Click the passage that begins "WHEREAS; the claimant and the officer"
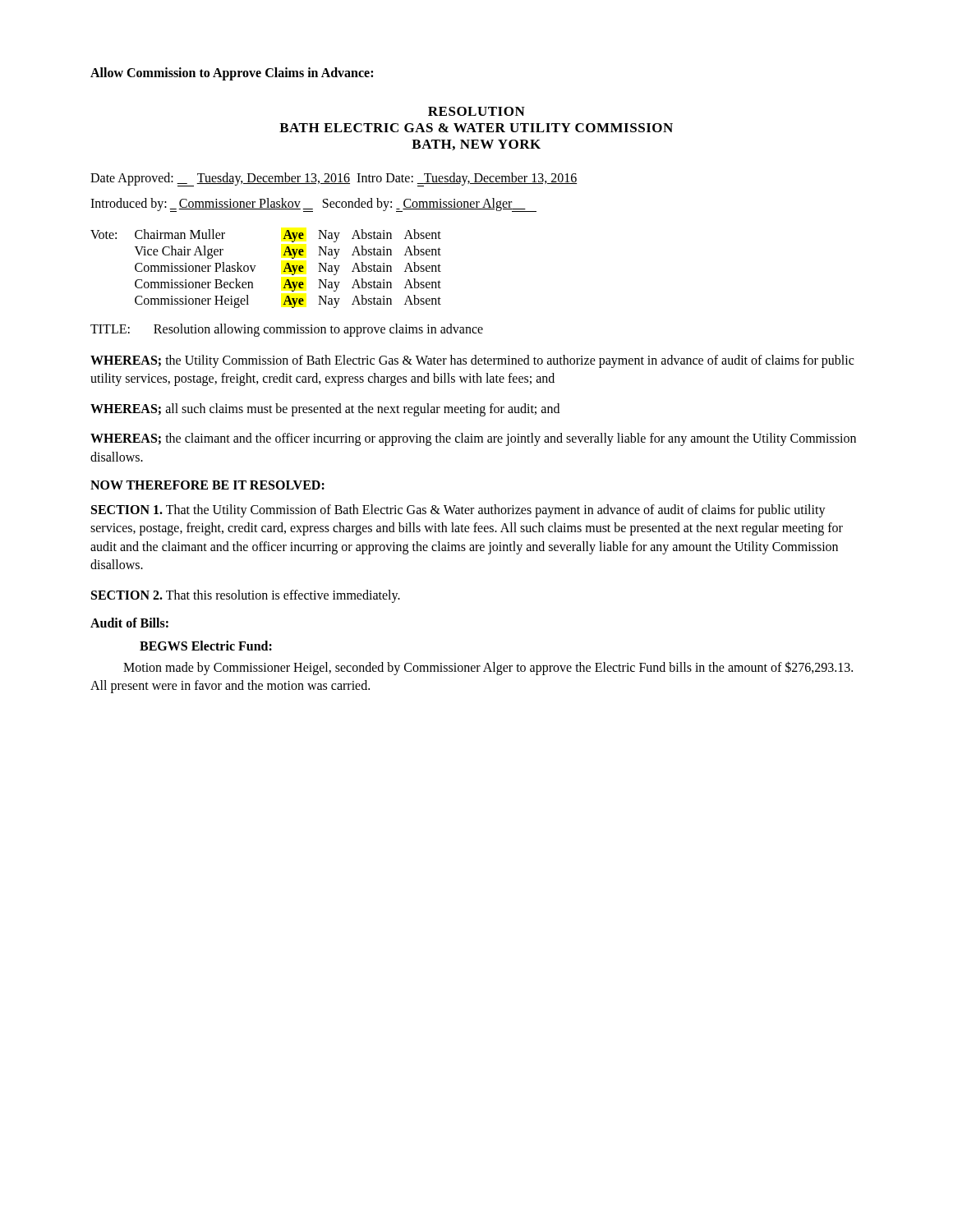The width and height of the screenshot is (953, 1232). 473,448
